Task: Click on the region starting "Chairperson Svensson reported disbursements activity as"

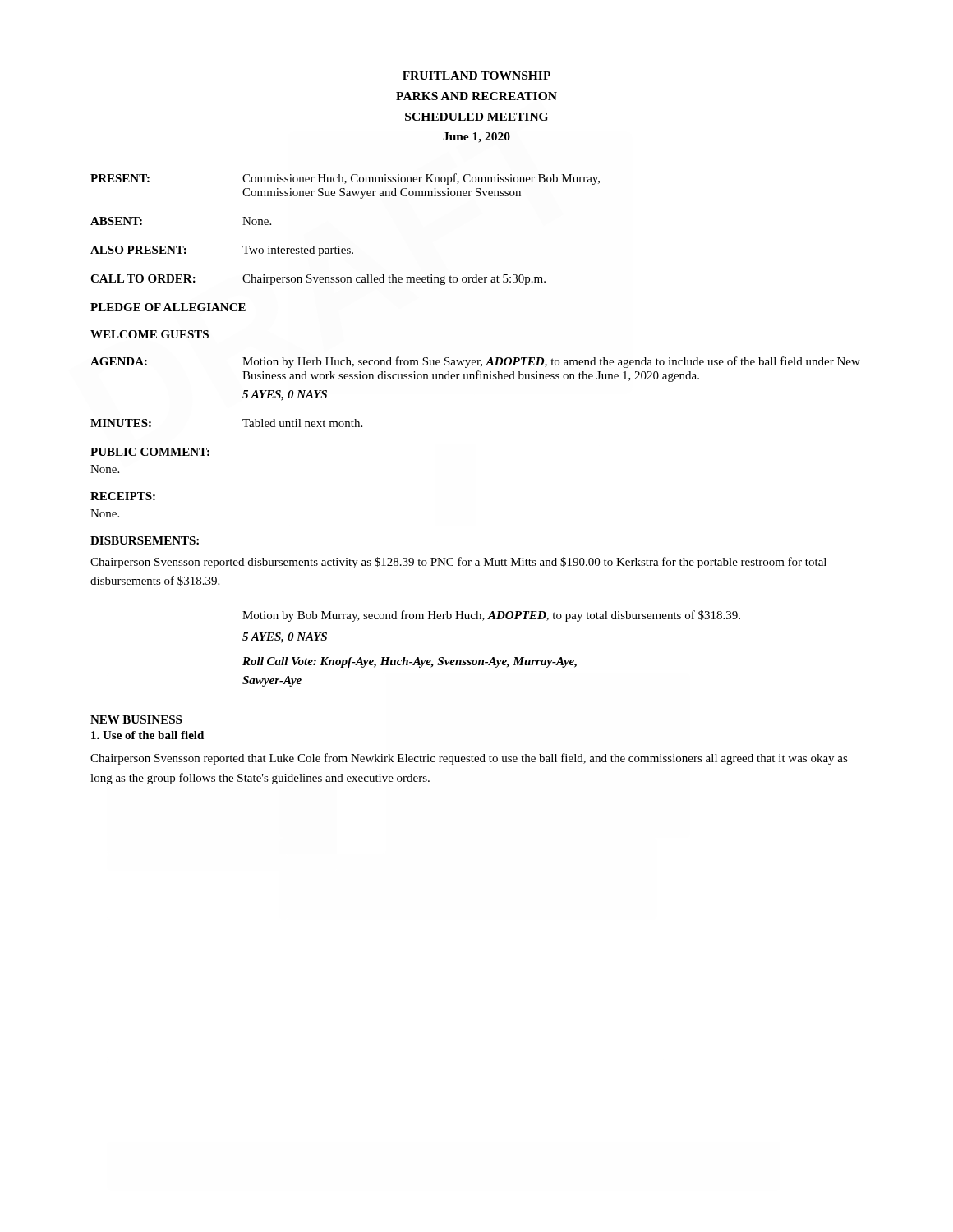Action: [459, 572]
